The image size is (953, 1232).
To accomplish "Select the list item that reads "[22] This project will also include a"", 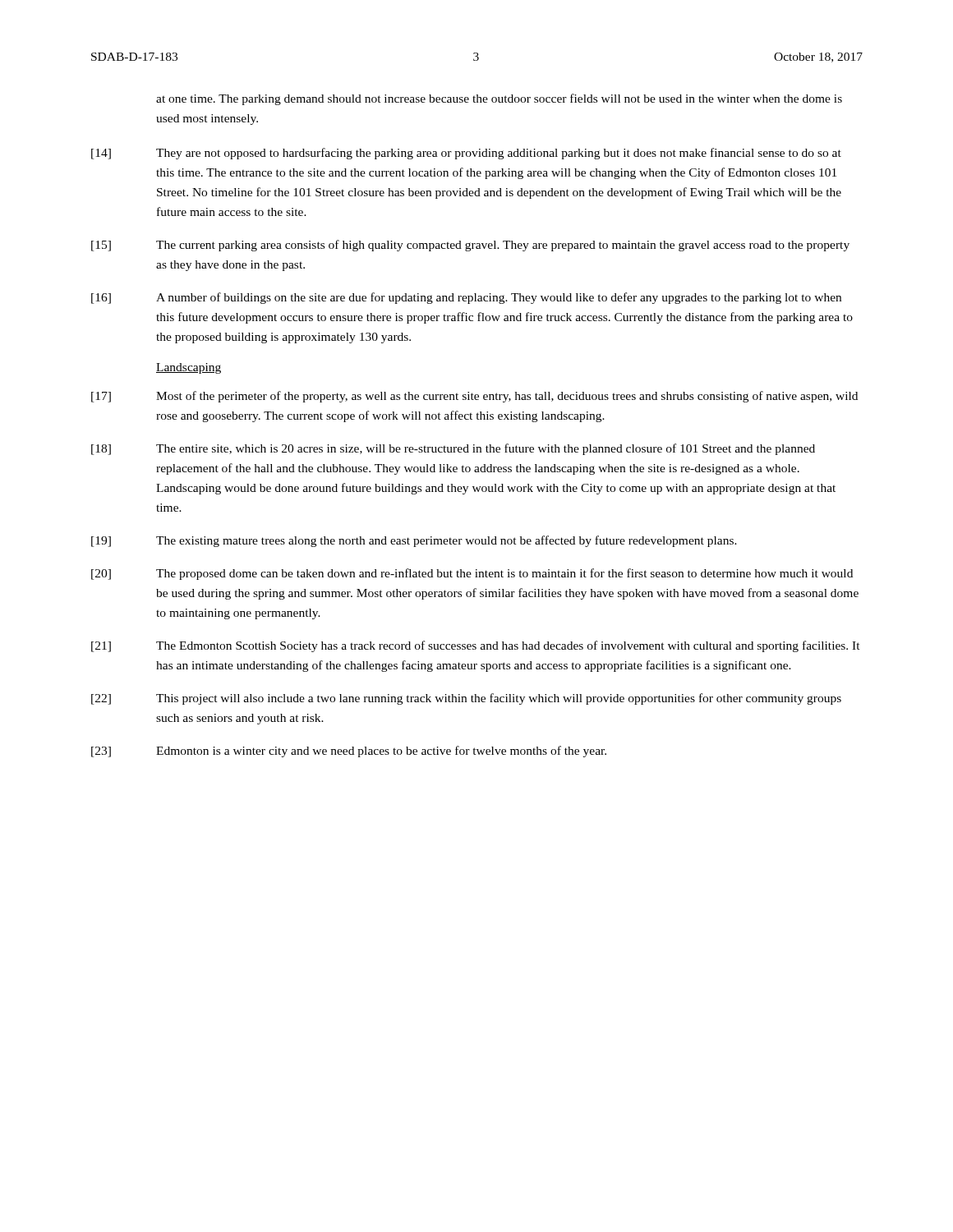I will tap(476, 708).
